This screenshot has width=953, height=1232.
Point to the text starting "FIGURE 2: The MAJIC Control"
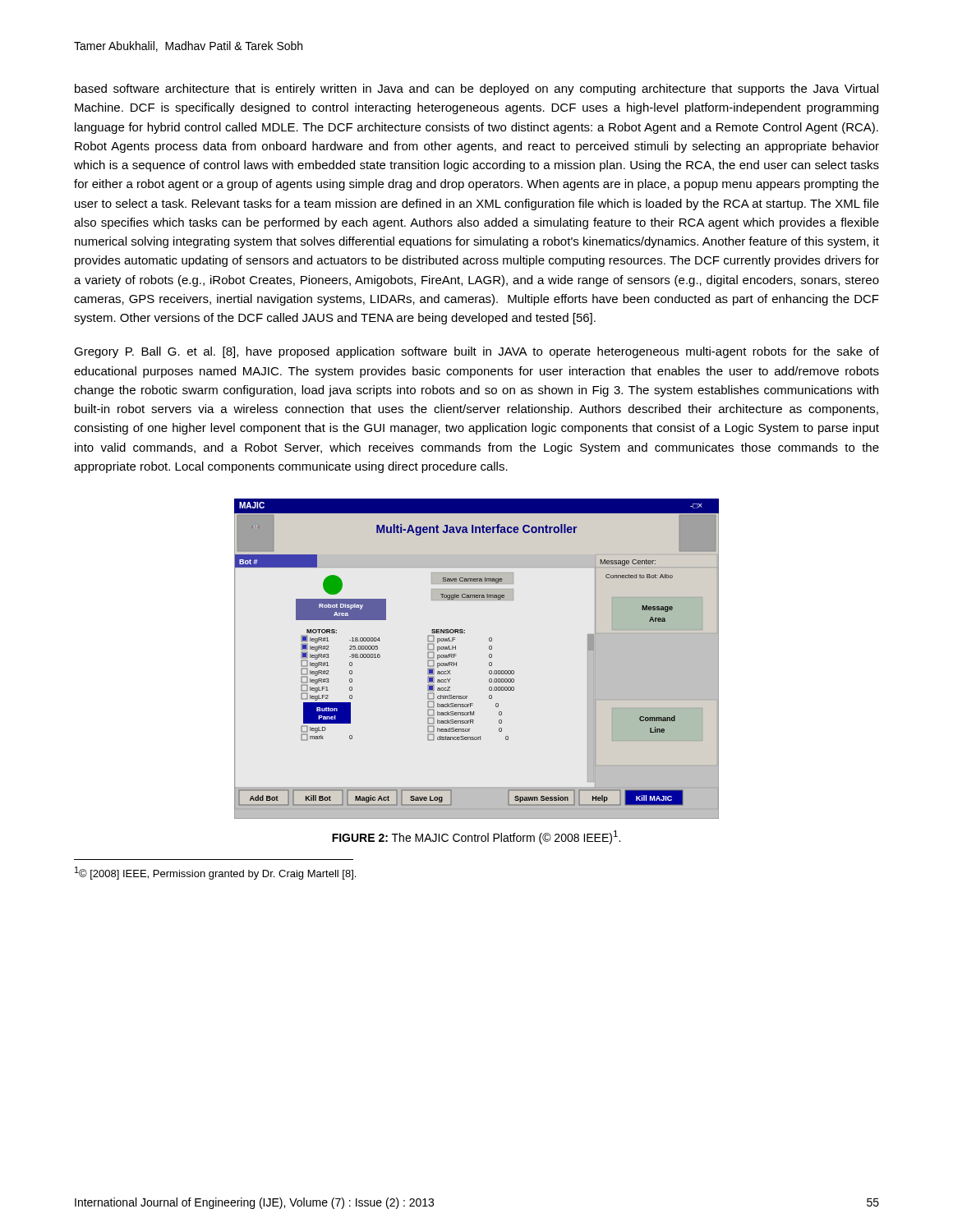tap(476, 836)
